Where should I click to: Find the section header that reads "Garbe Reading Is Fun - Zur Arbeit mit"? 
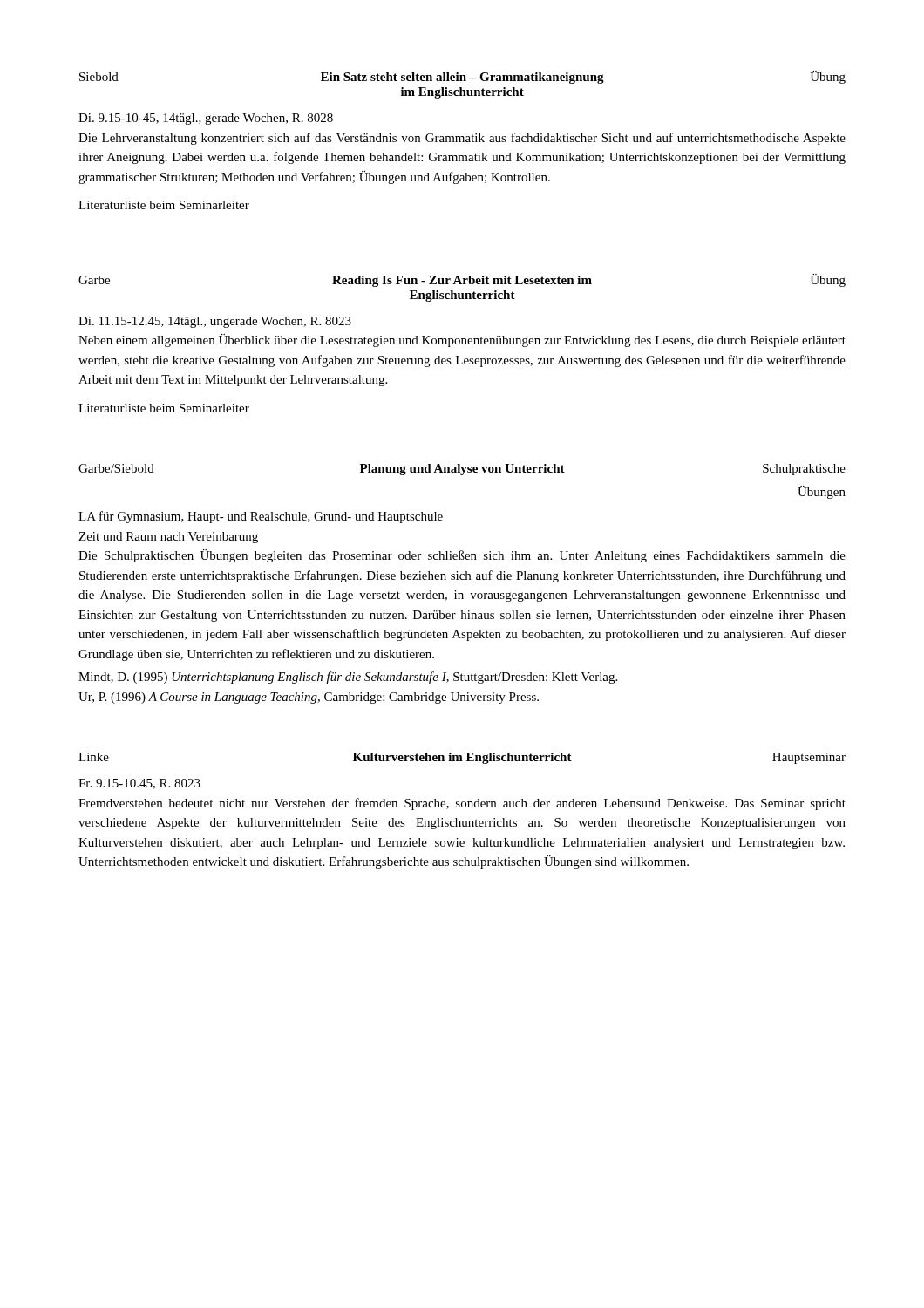click(x=462, y=287)
